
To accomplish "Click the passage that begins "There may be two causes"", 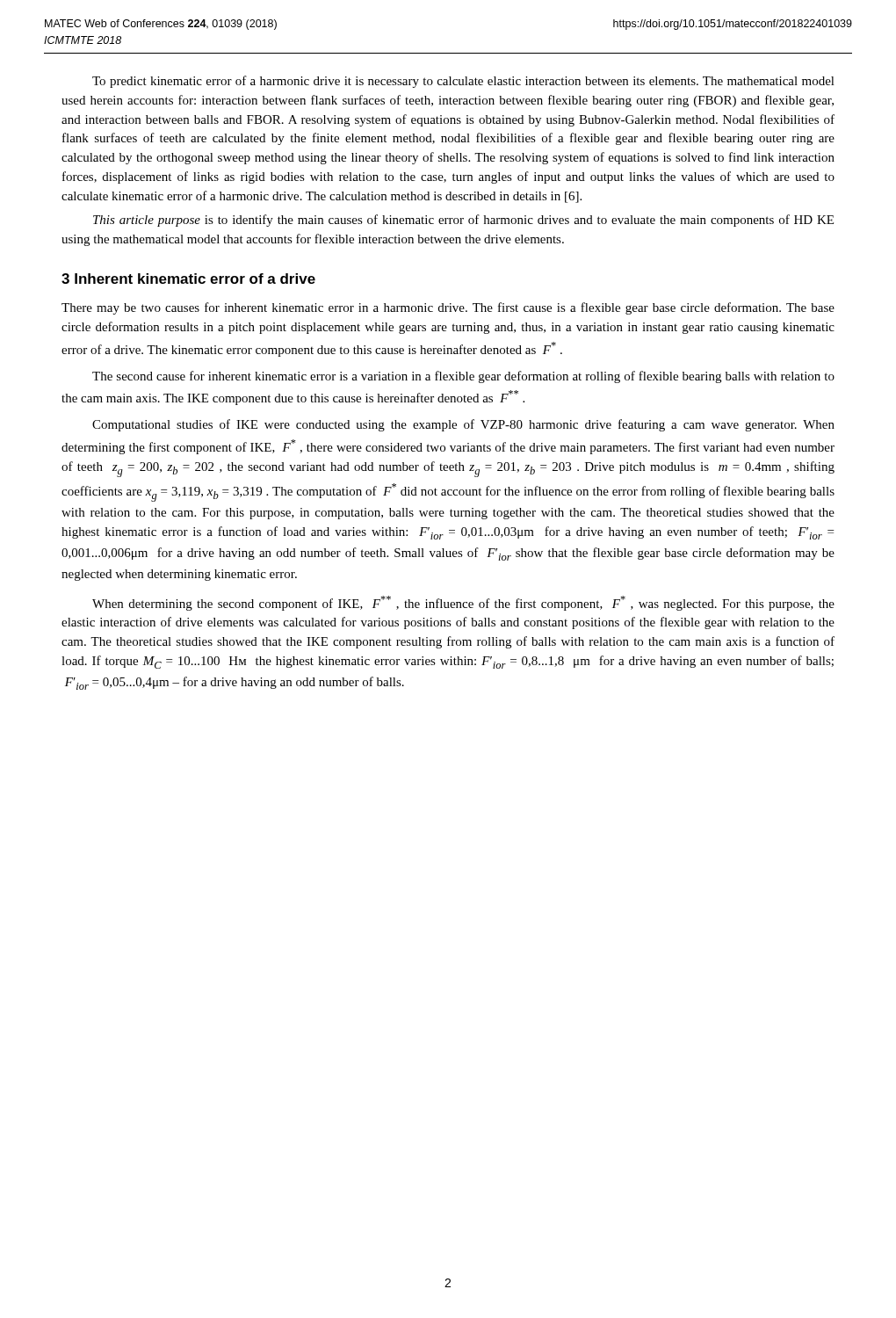I will click(x=448, y=330).
